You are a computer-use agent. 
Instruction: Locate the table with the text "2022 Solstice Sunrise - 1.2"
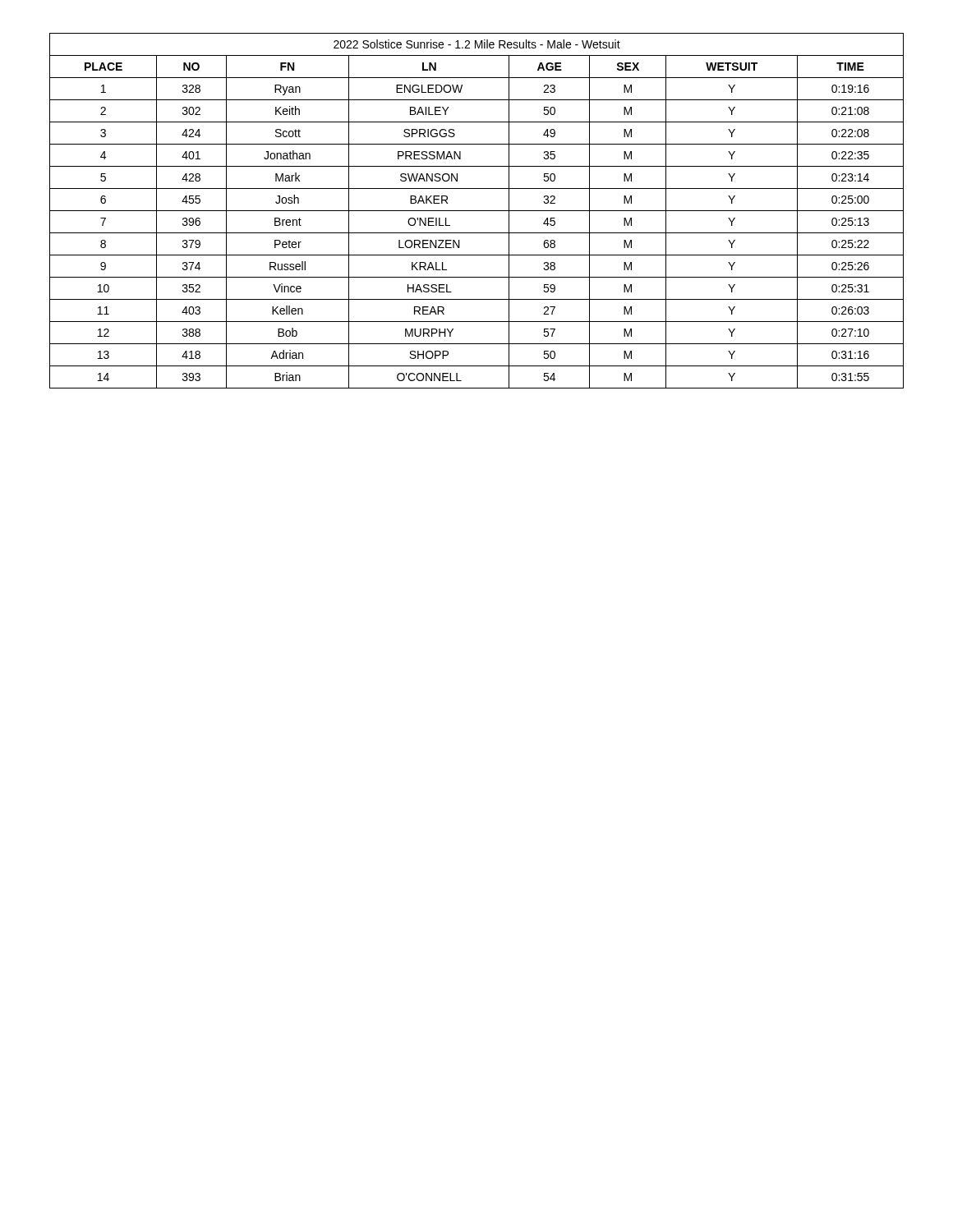click(476, 211)
